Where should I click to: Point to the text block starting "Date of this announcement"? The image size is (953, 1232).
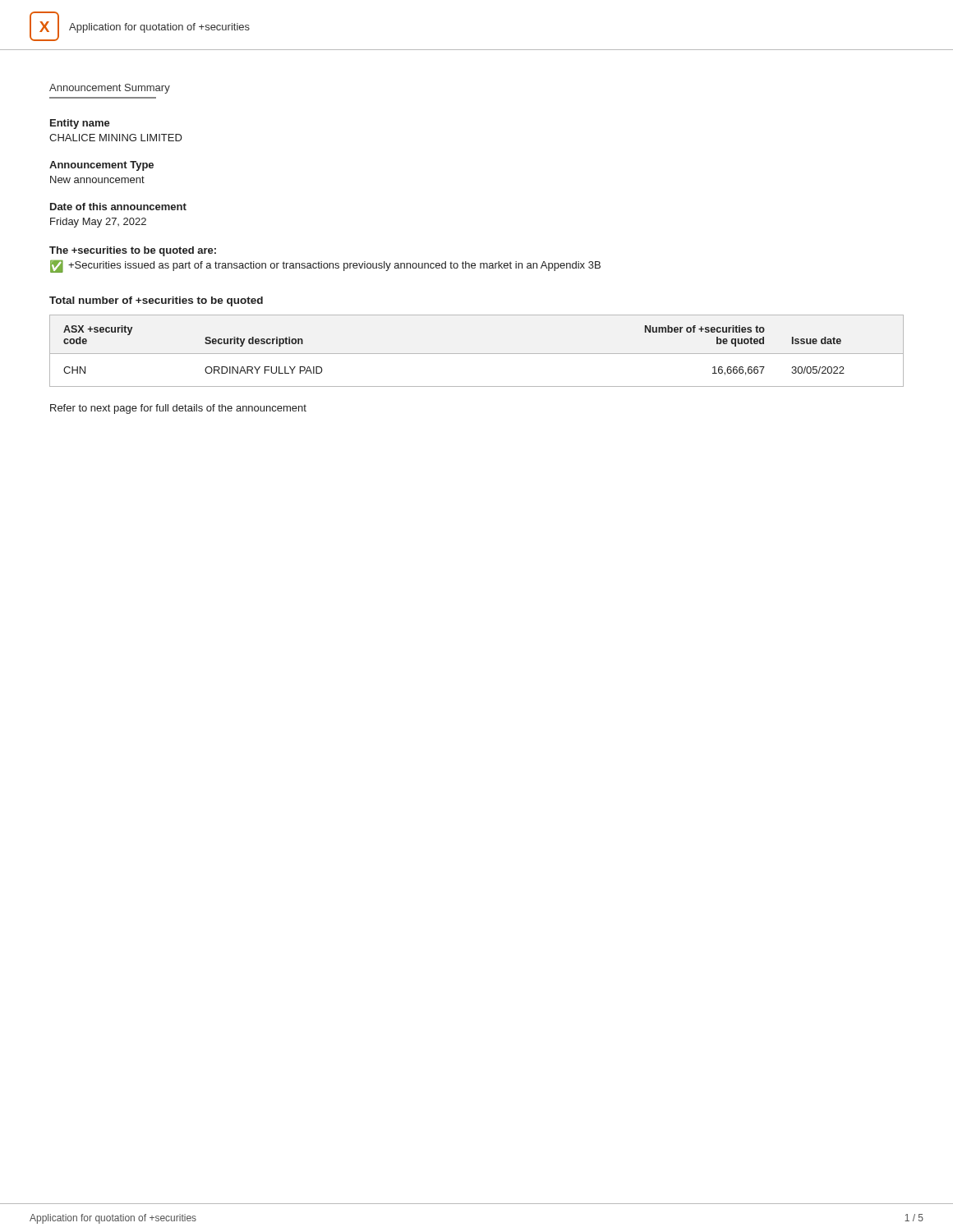[x=118, y=207]
